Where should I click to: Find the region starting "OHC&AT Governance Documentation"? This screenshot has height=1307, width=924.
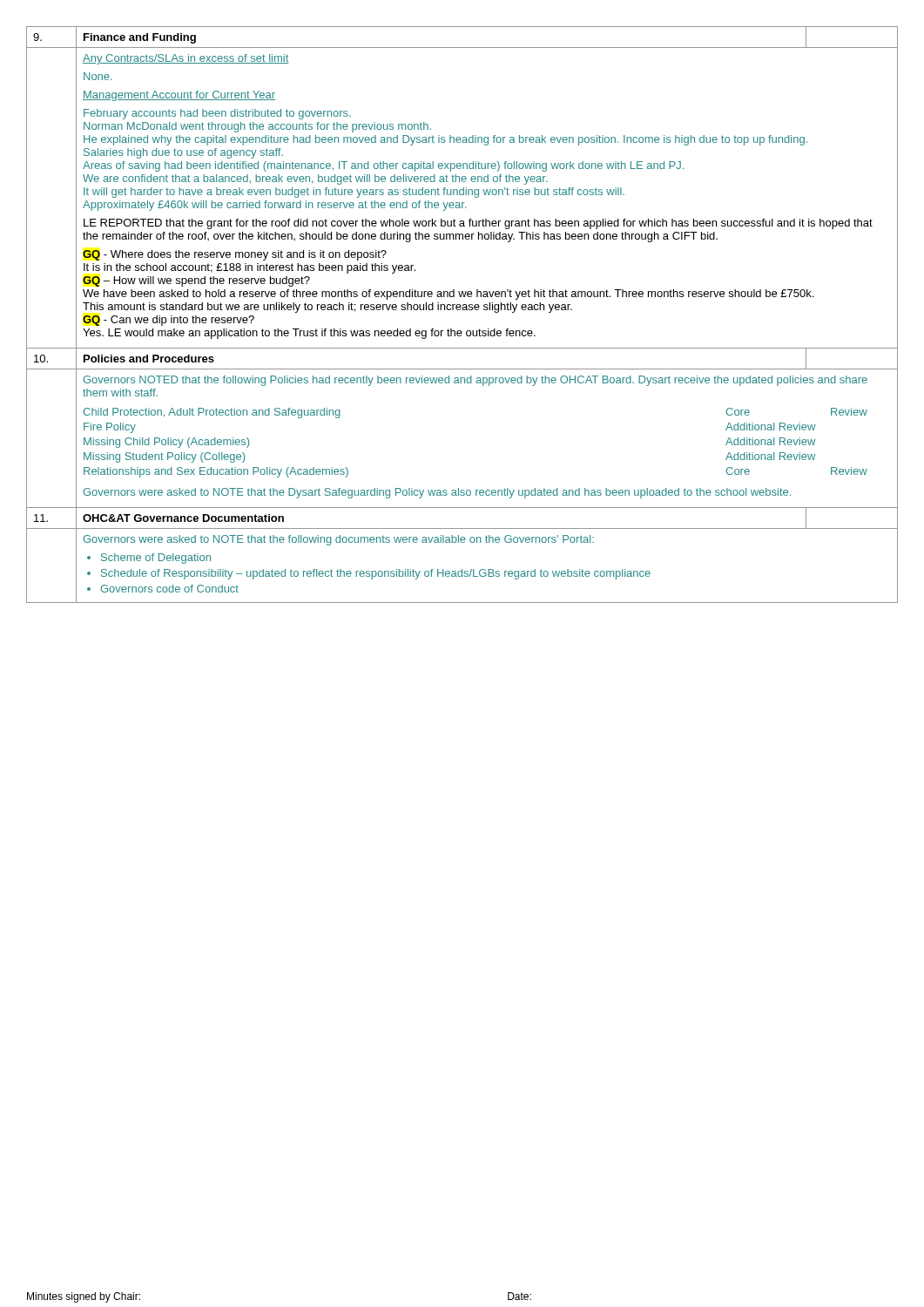[184, 518]
